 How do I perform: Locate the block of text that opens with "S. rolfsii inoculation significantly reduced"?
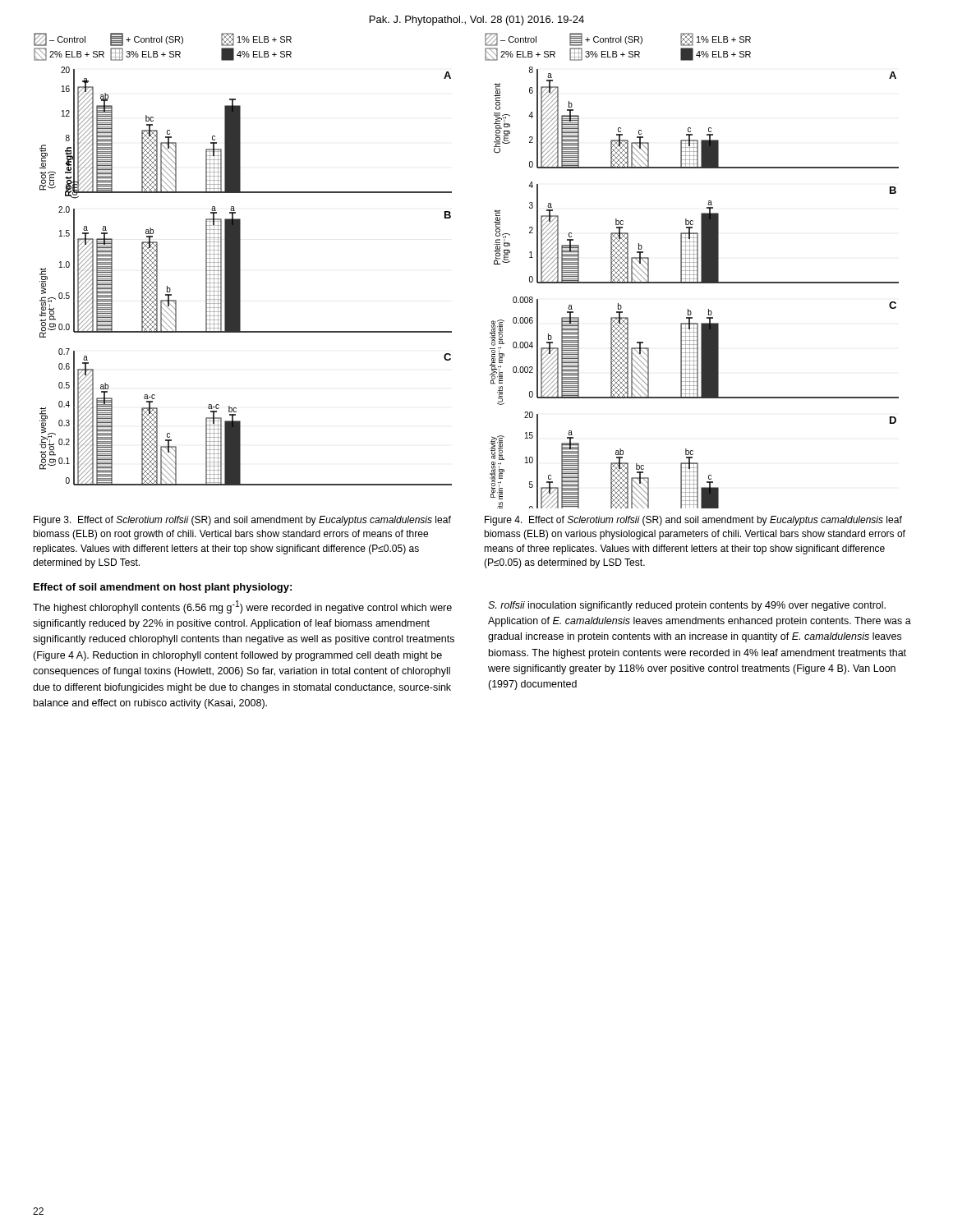click(699, 645)
